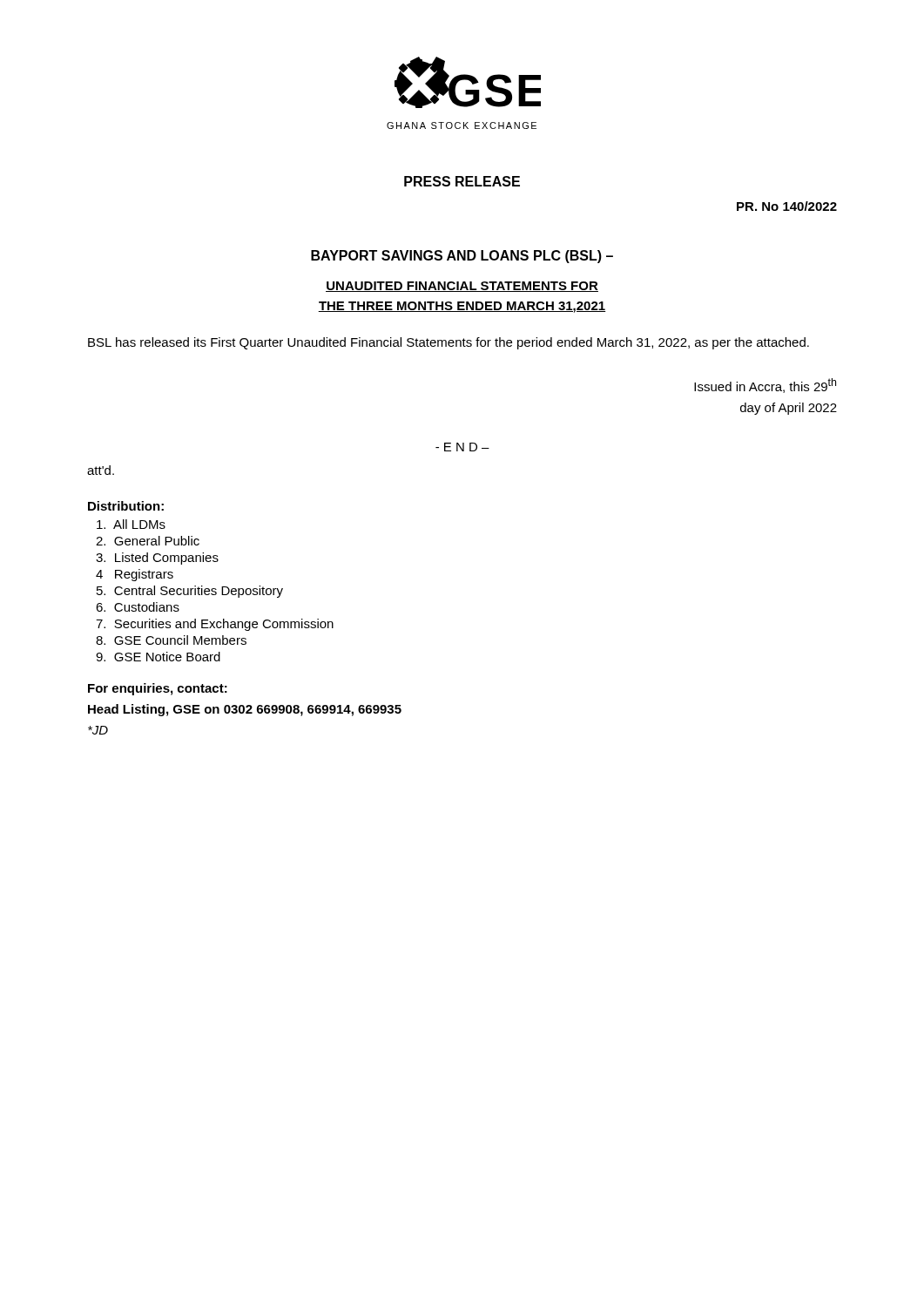Viewport: 924px width, 1307px height.
Task: Navigate to the region starting "8. GSE Council Members"
Action: [x=171, y=640]
